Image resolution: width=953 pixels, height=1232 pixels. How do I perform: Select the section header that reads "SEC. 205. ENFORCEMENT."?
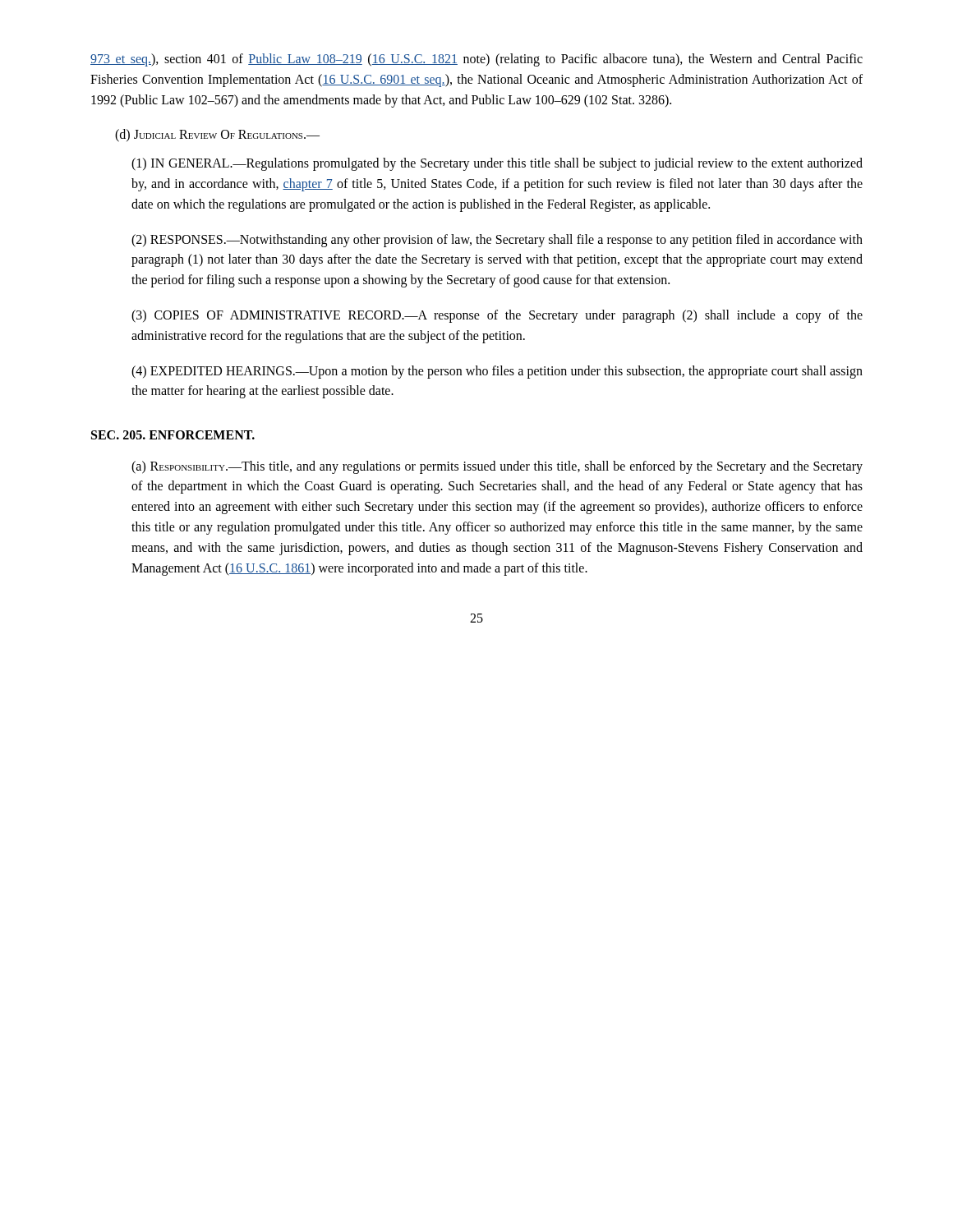coord(173,435)
